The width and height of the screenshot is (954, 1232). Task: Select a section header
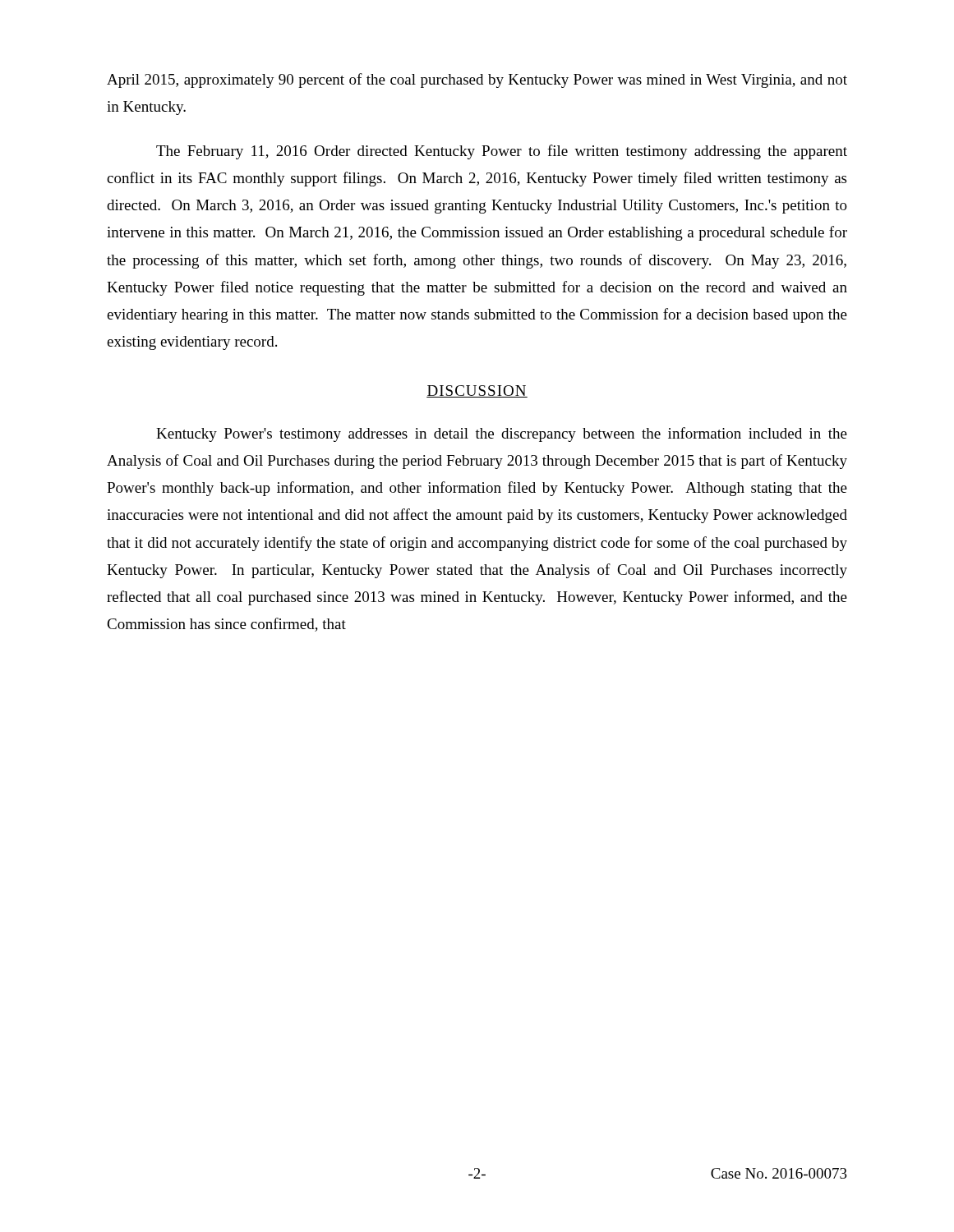pos(477,390)
